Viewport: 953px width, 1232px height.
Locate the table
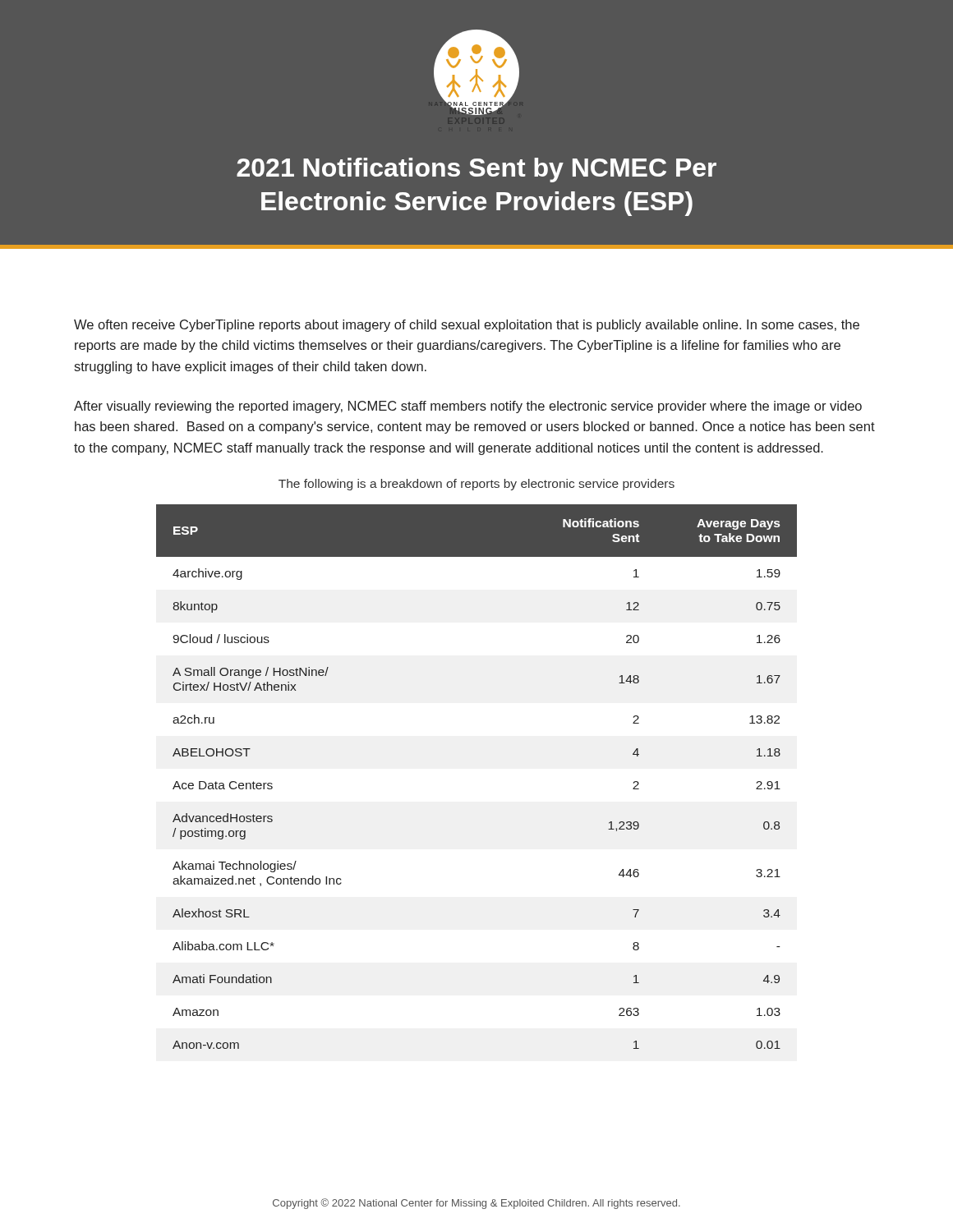tap(476, 783)
